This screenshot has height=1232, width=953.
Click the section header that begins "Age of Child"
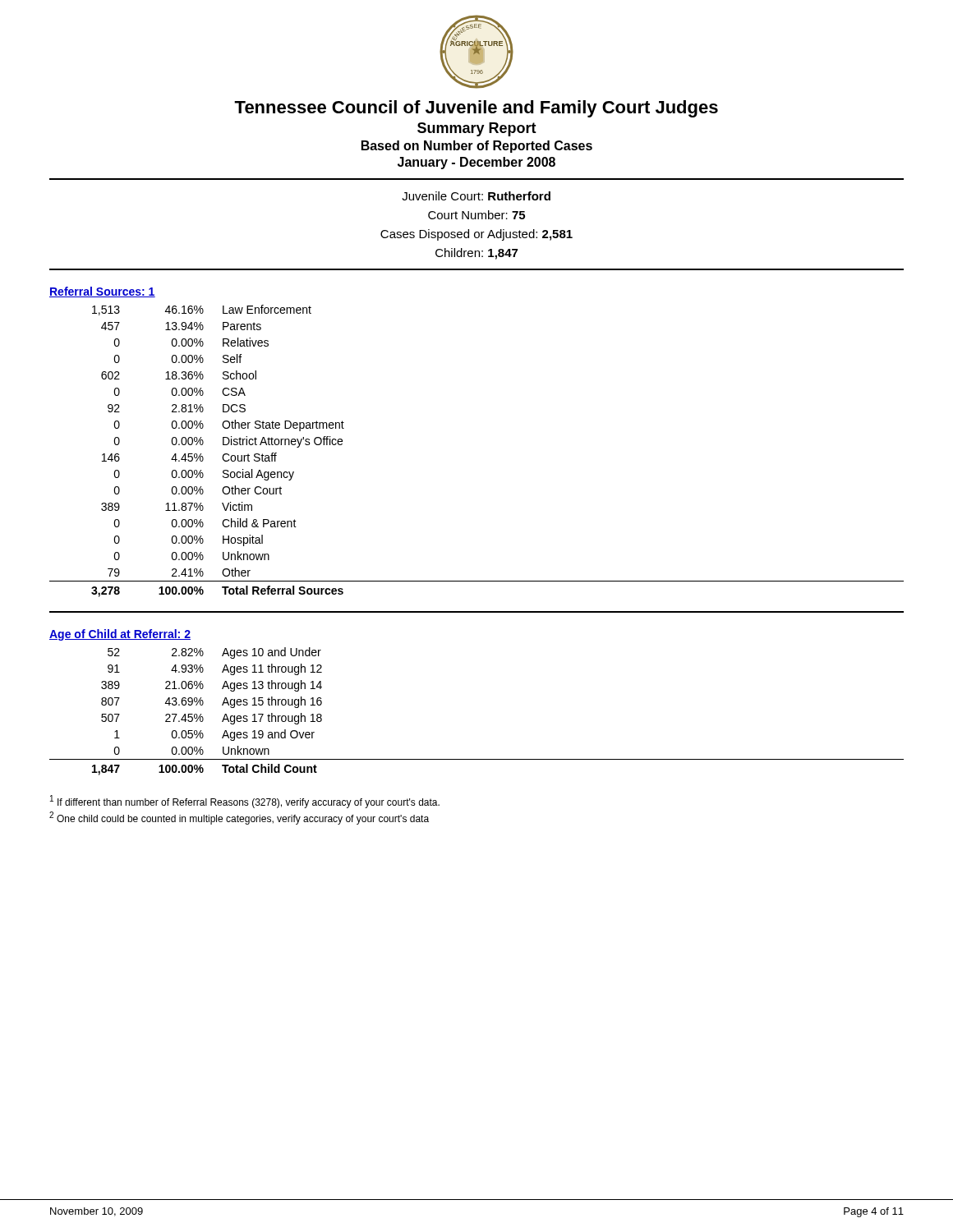point(120,634)
